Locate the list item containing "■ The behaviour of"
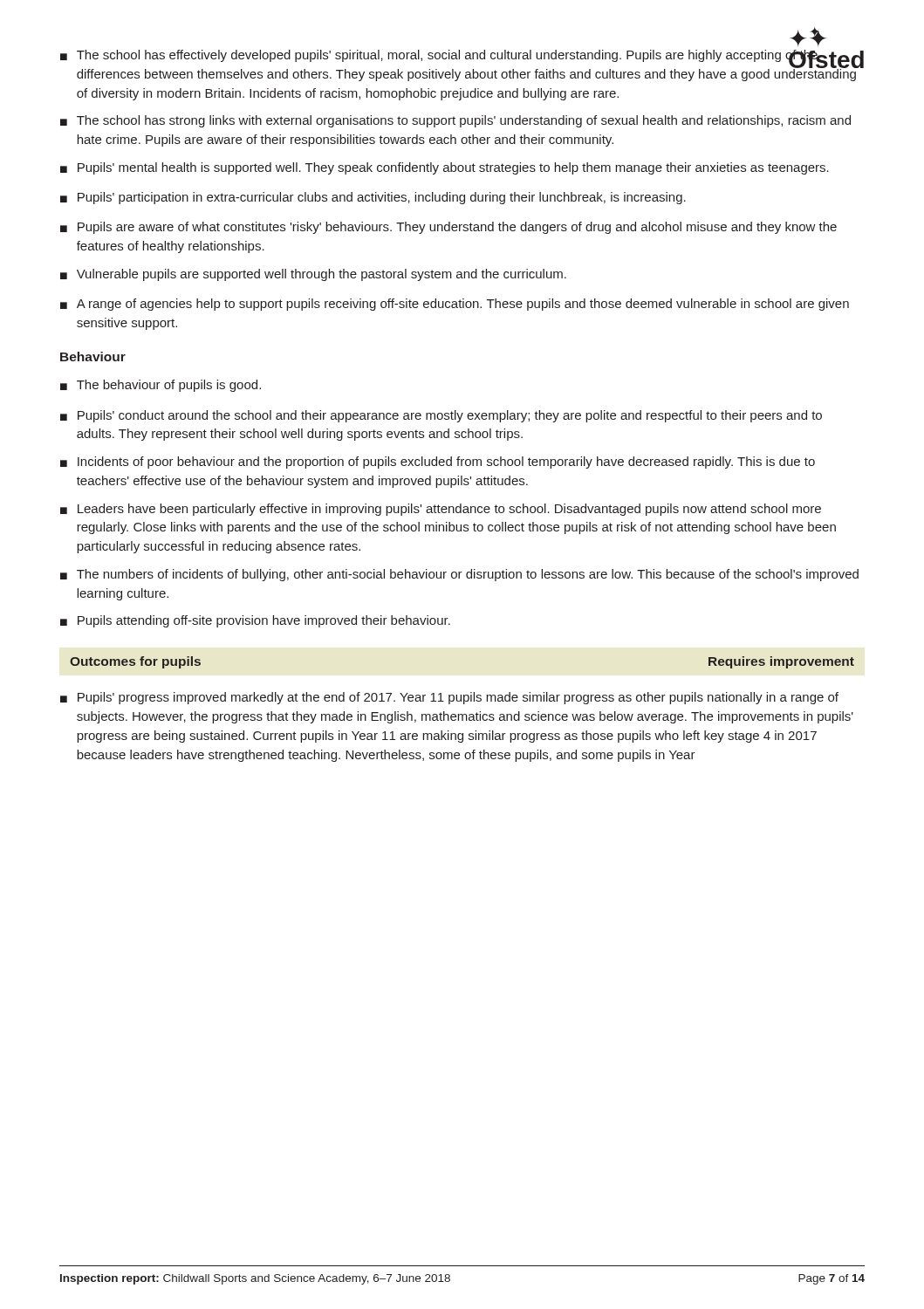 (161, 386)
